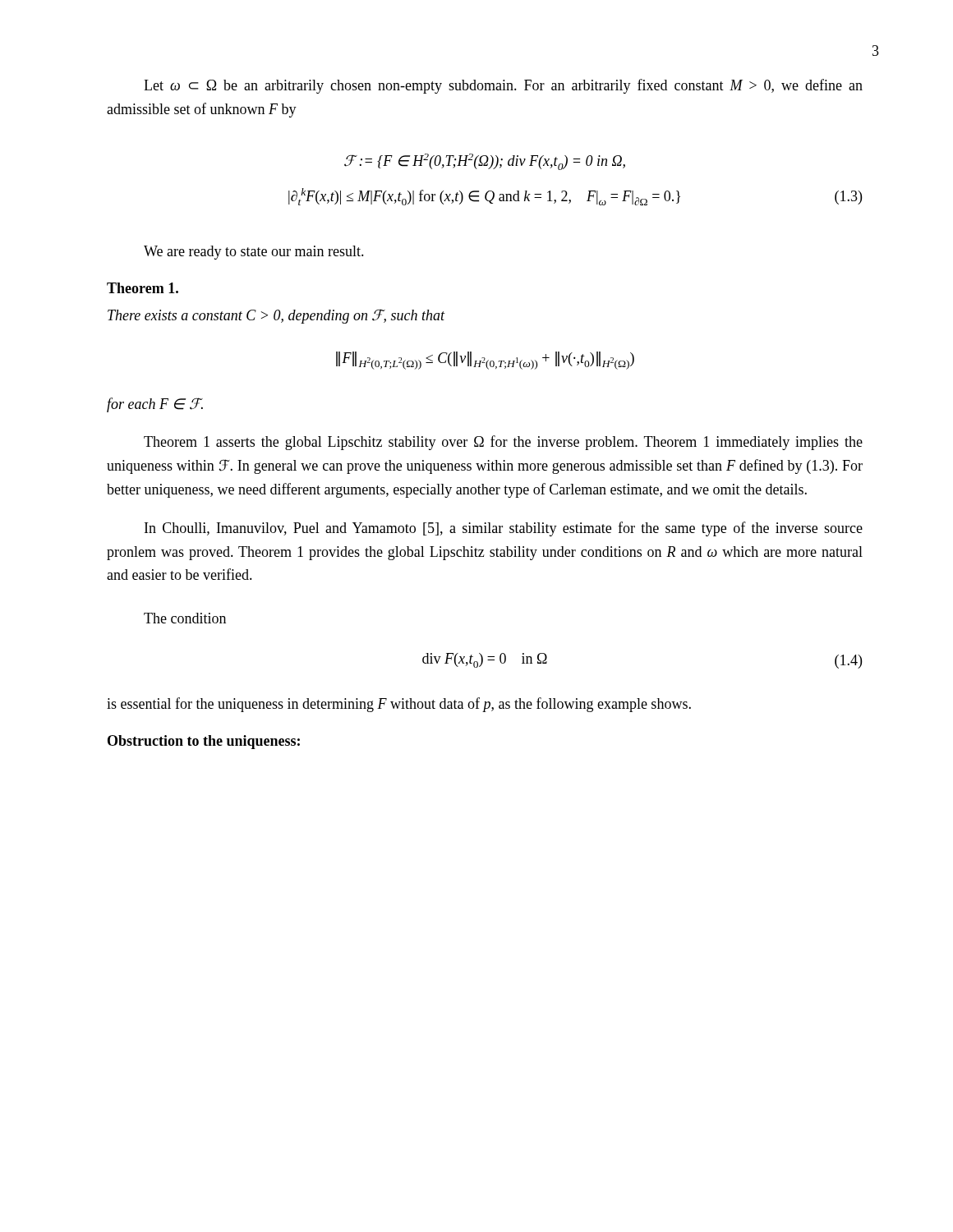Select the text block starting "div F(x,t0) = 0 in"

pyautogui.click(x=482, y=661)
